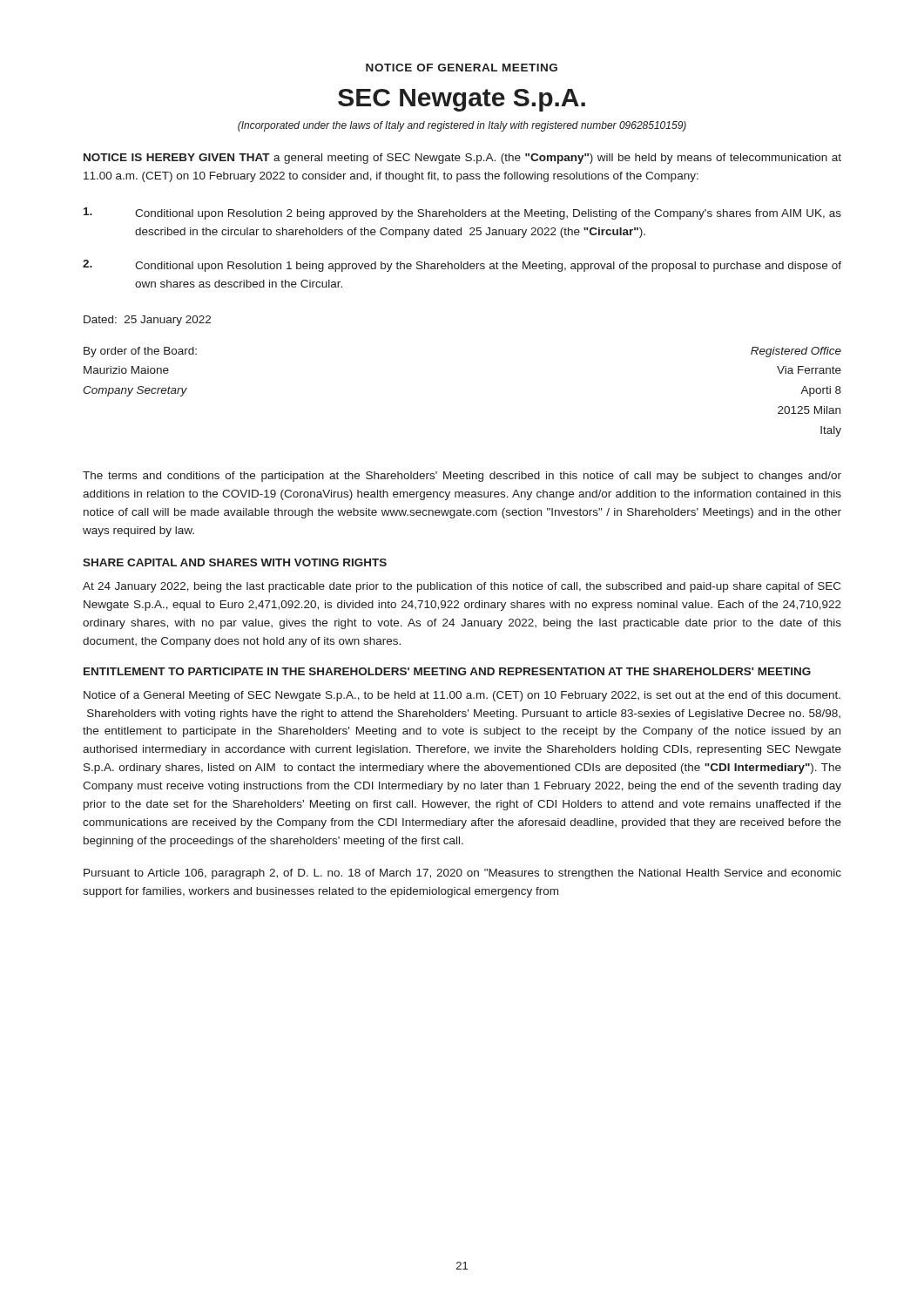Find the element starting "(Incorporated under the"

[x=462, y=125]
